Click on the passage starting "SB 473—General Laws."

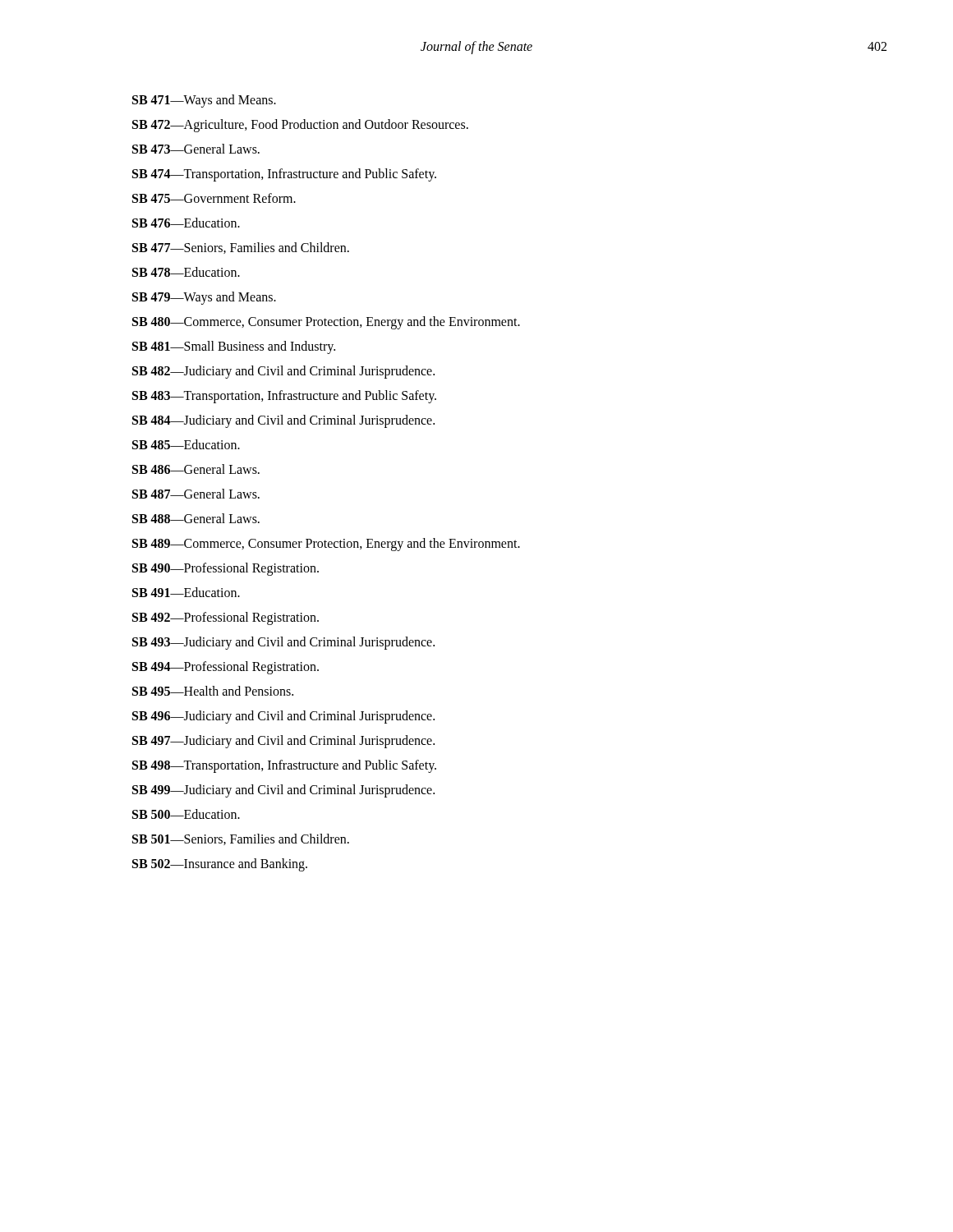[x=196, y=149]
